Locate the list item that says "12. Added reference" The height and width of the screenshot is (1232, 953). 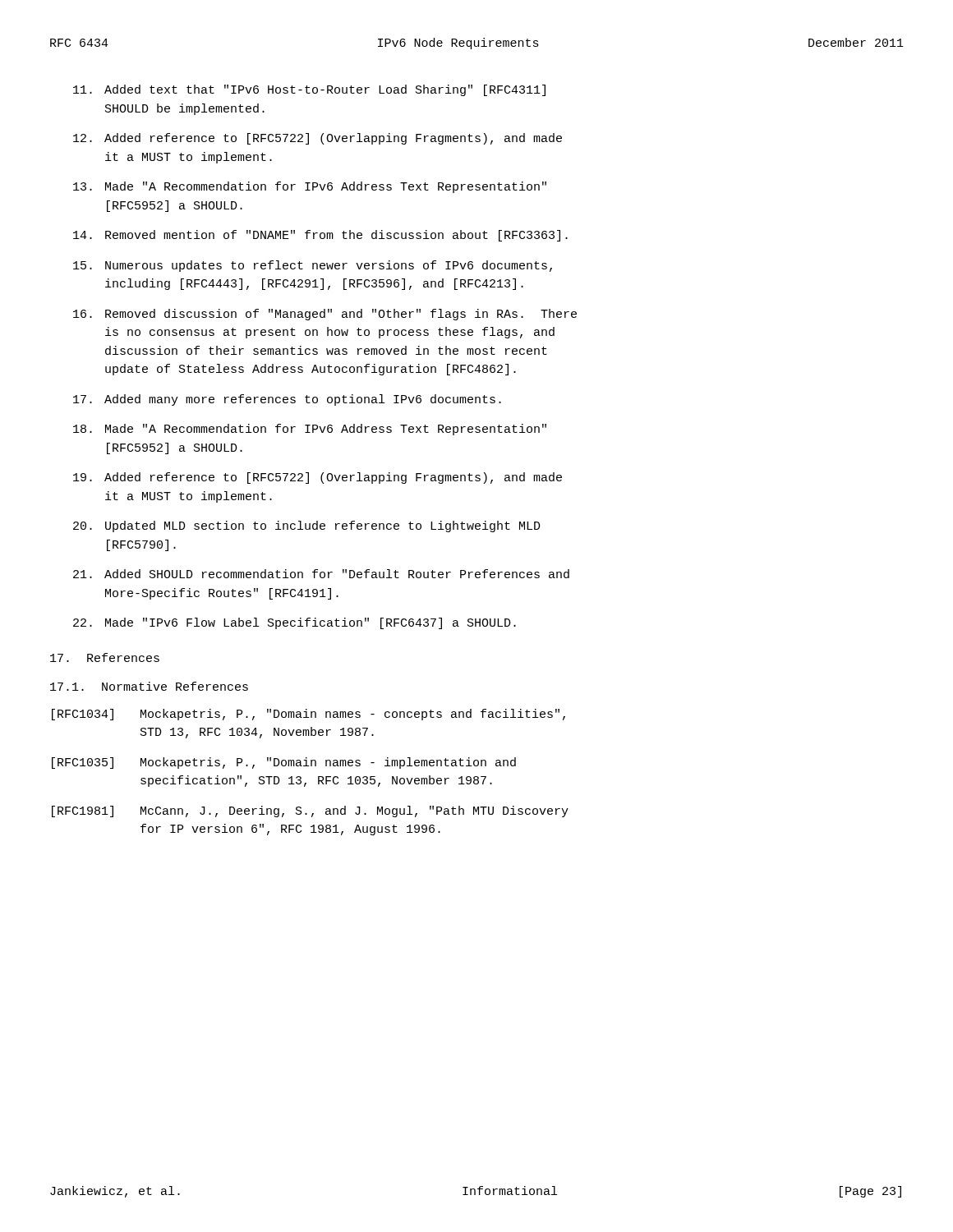[476, 149]
